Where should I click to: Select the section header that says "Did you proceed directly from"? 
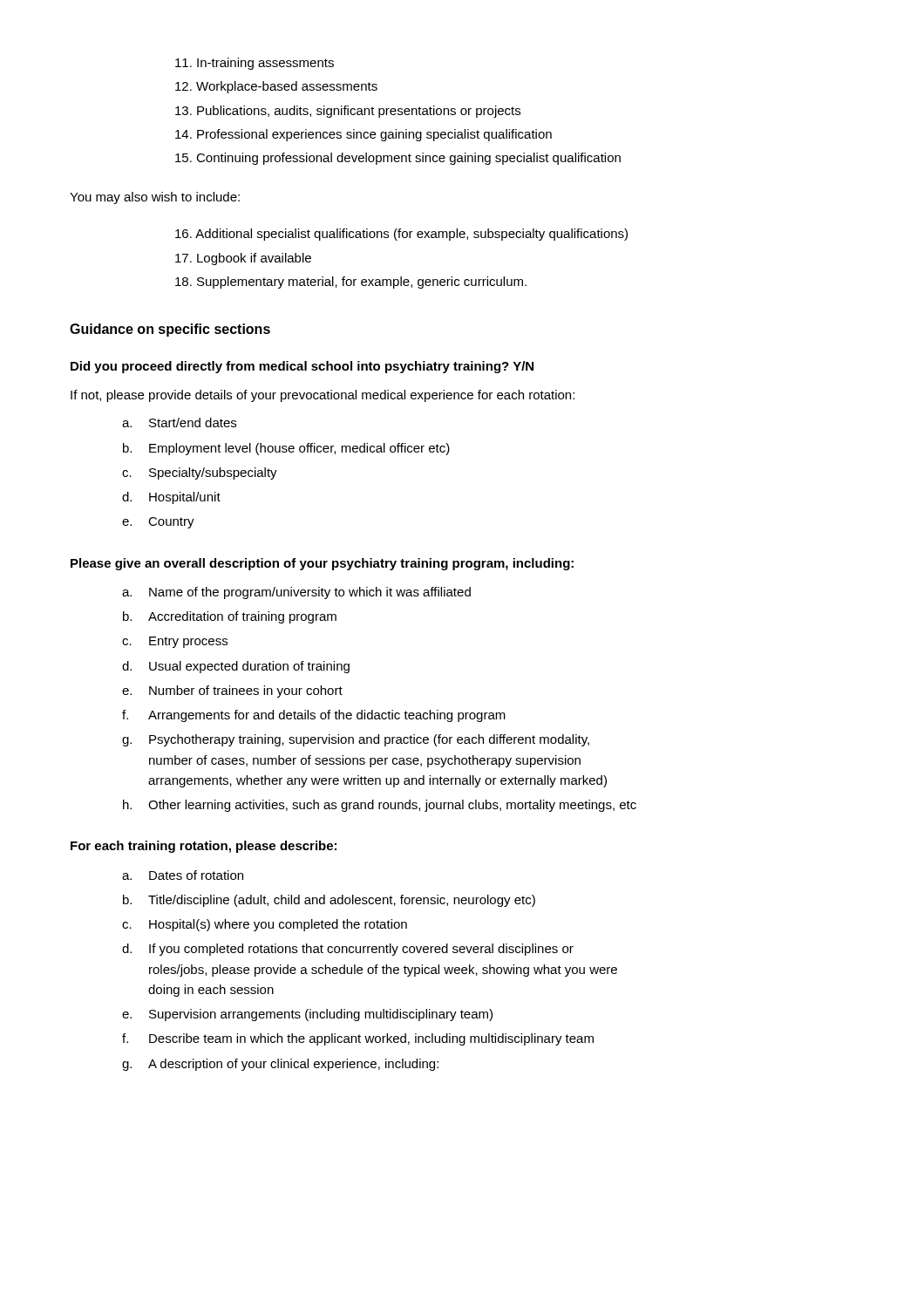coord(302,366)
